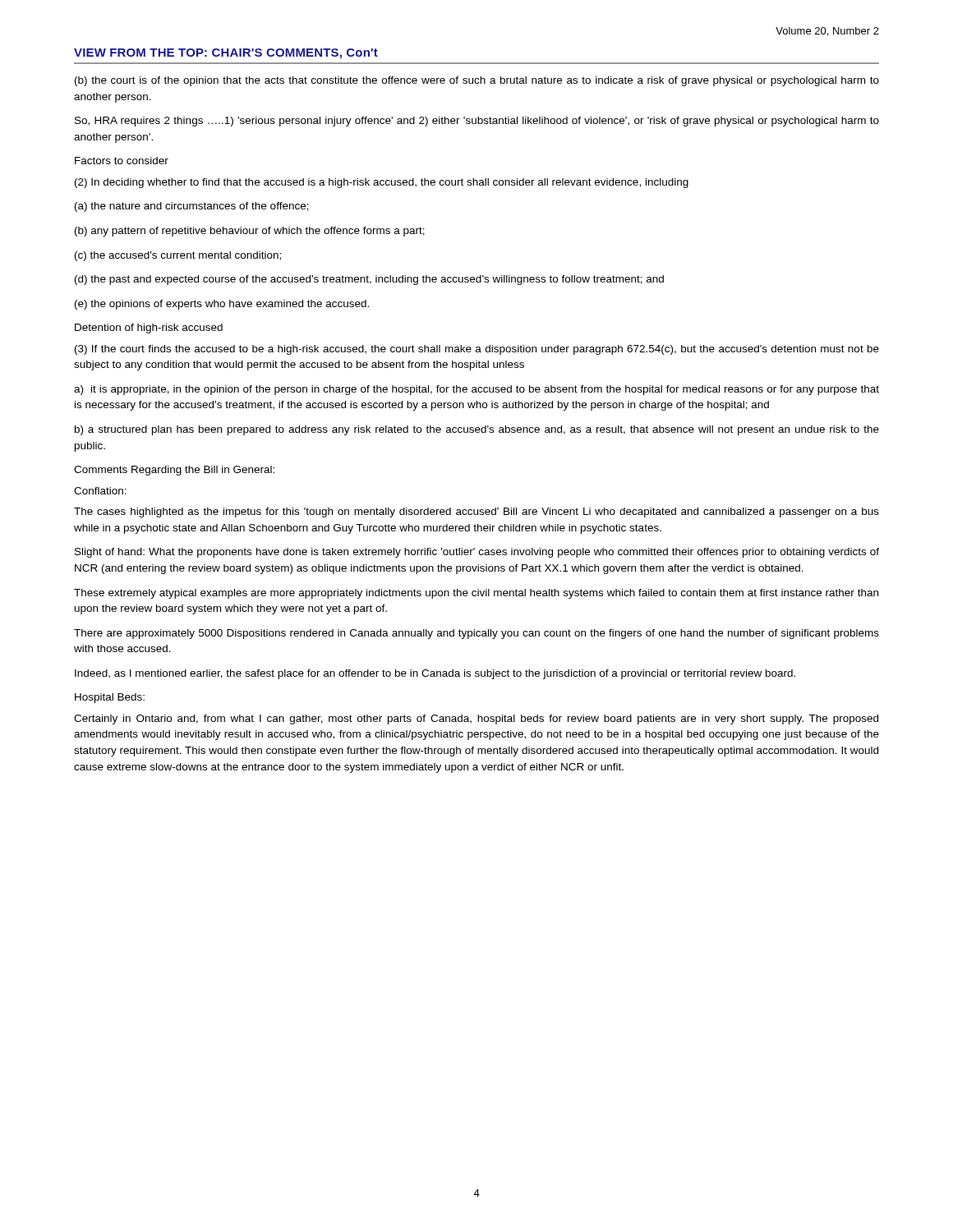Viewport: 953px width, 1232px height.
Task: Click on the block starting "(d) the past and expected"
Action: pyautogui.click(x=369, y=279)
